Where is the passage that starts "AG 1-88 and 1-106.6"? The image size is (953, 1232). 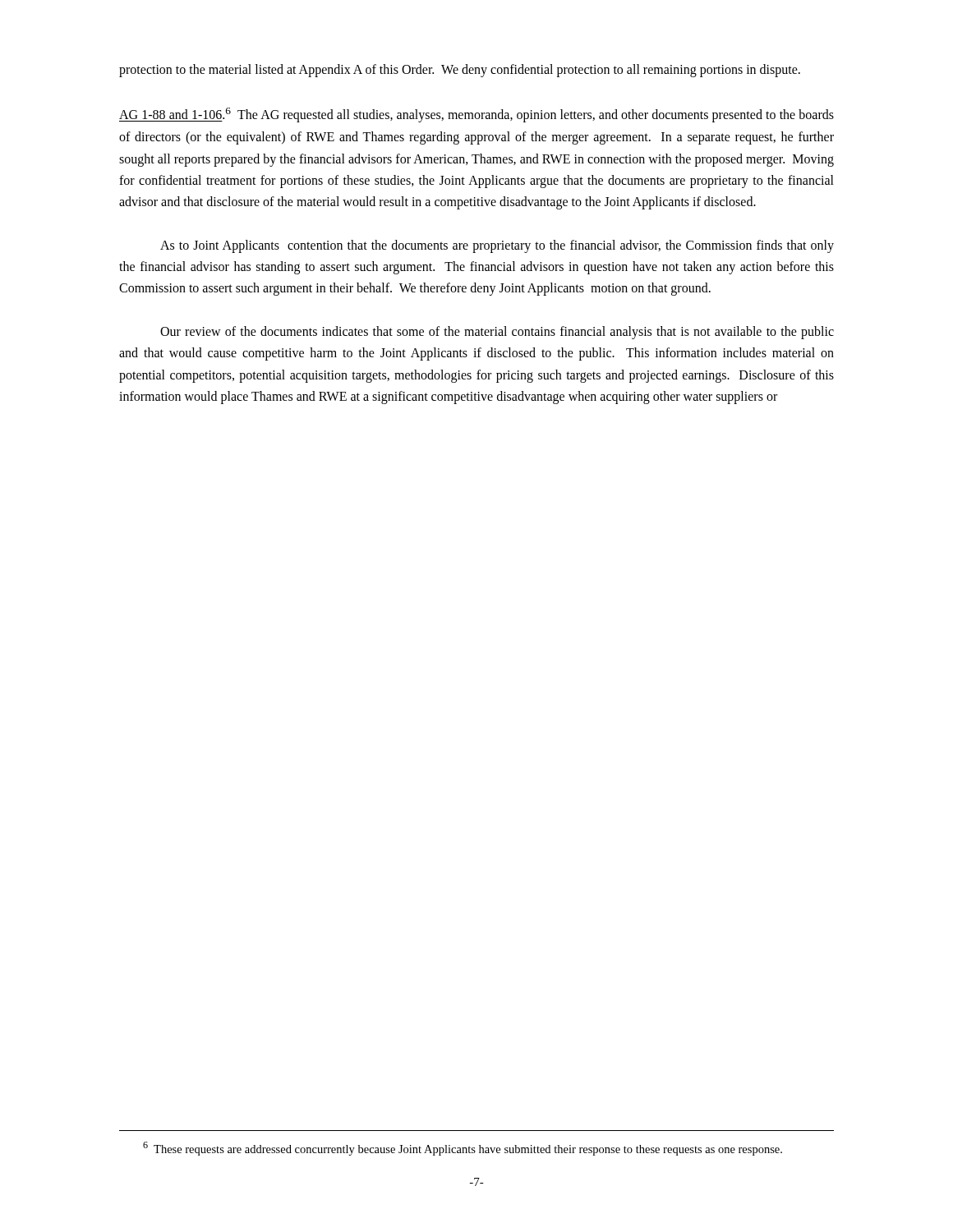point(476,157)
